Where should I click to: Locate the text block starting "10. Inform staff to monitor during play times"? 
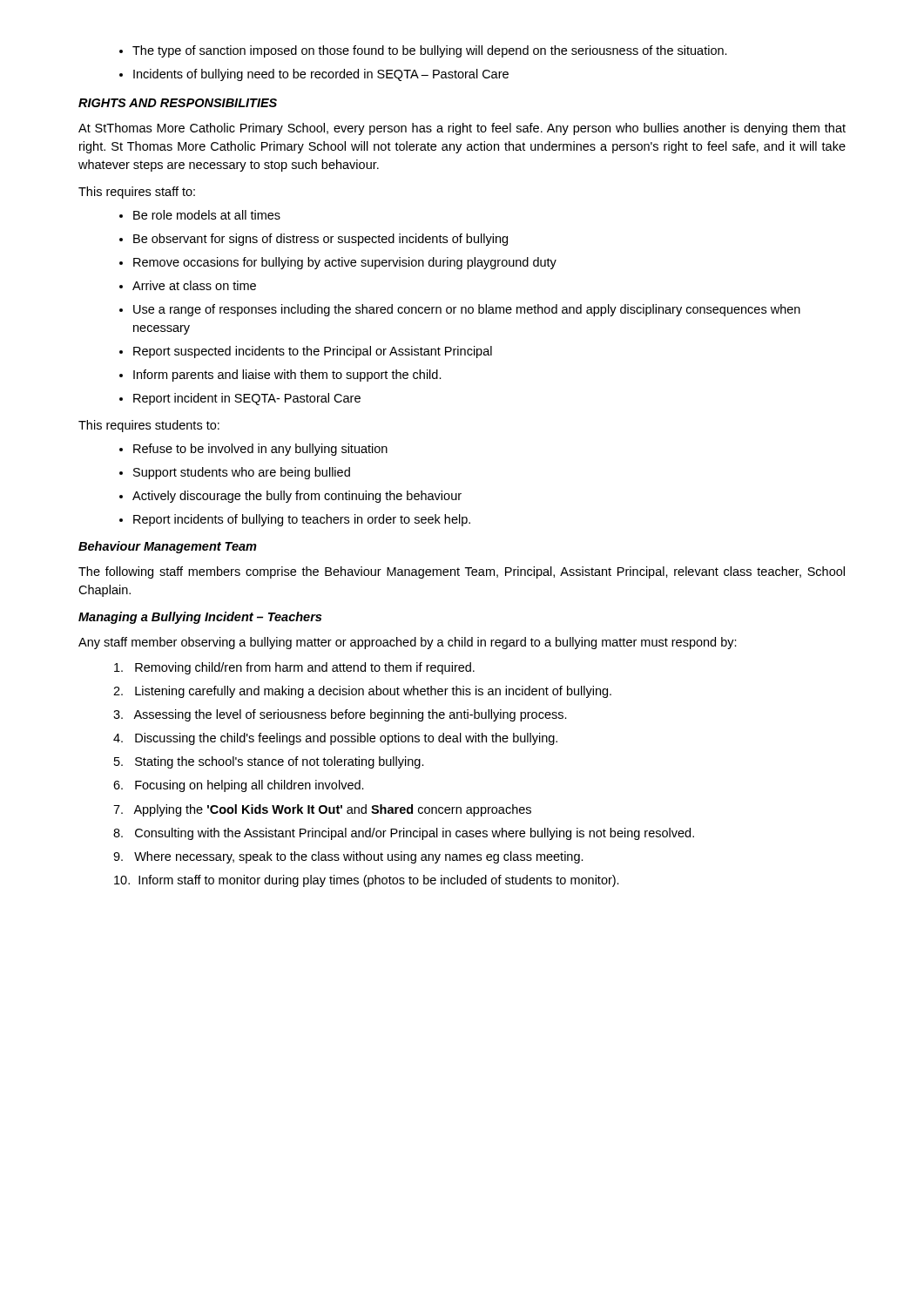click(479, 880)
